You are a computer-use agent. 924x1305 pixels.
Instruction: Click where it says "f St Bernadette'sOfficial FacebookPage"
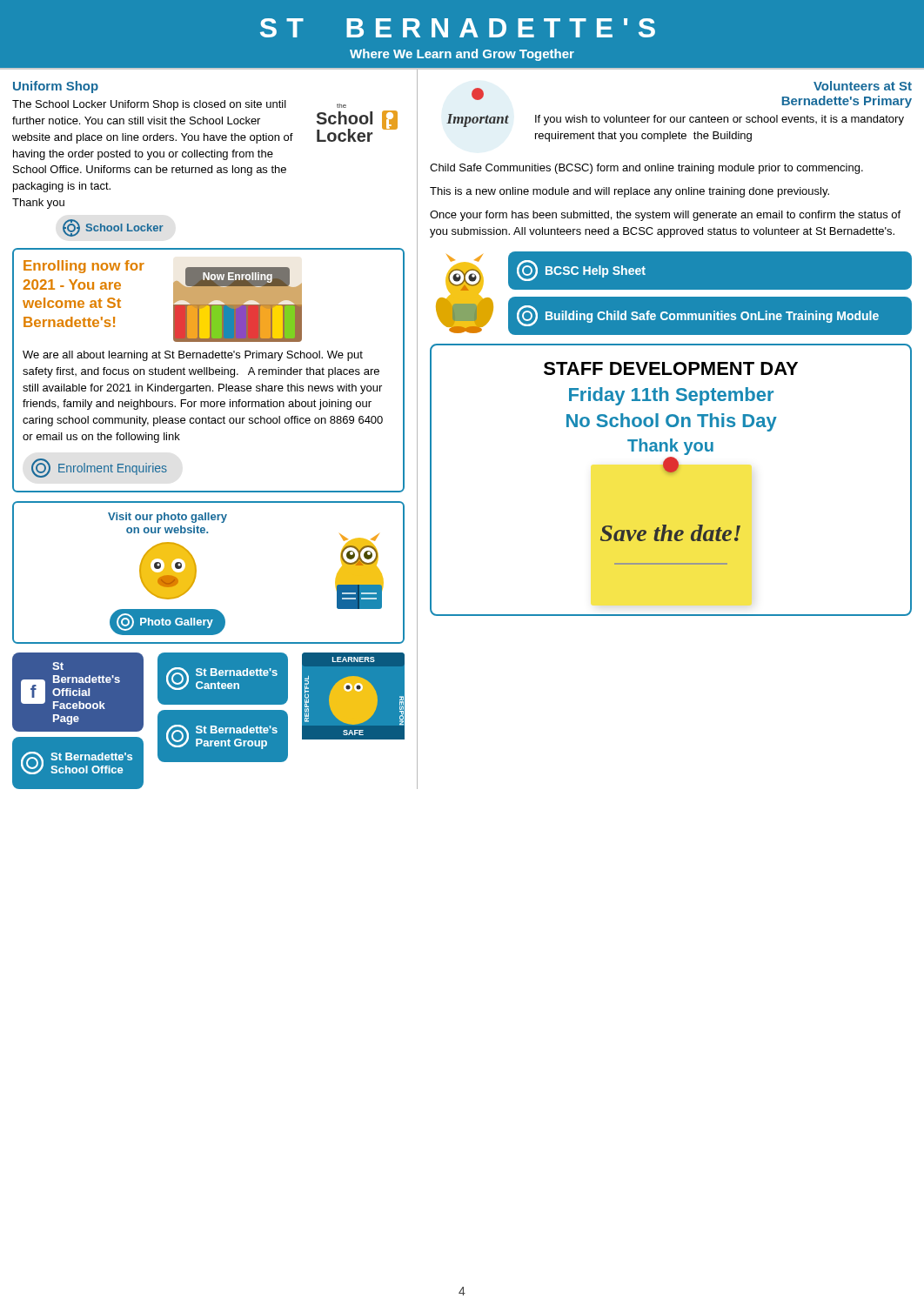(x=78, y=692)
